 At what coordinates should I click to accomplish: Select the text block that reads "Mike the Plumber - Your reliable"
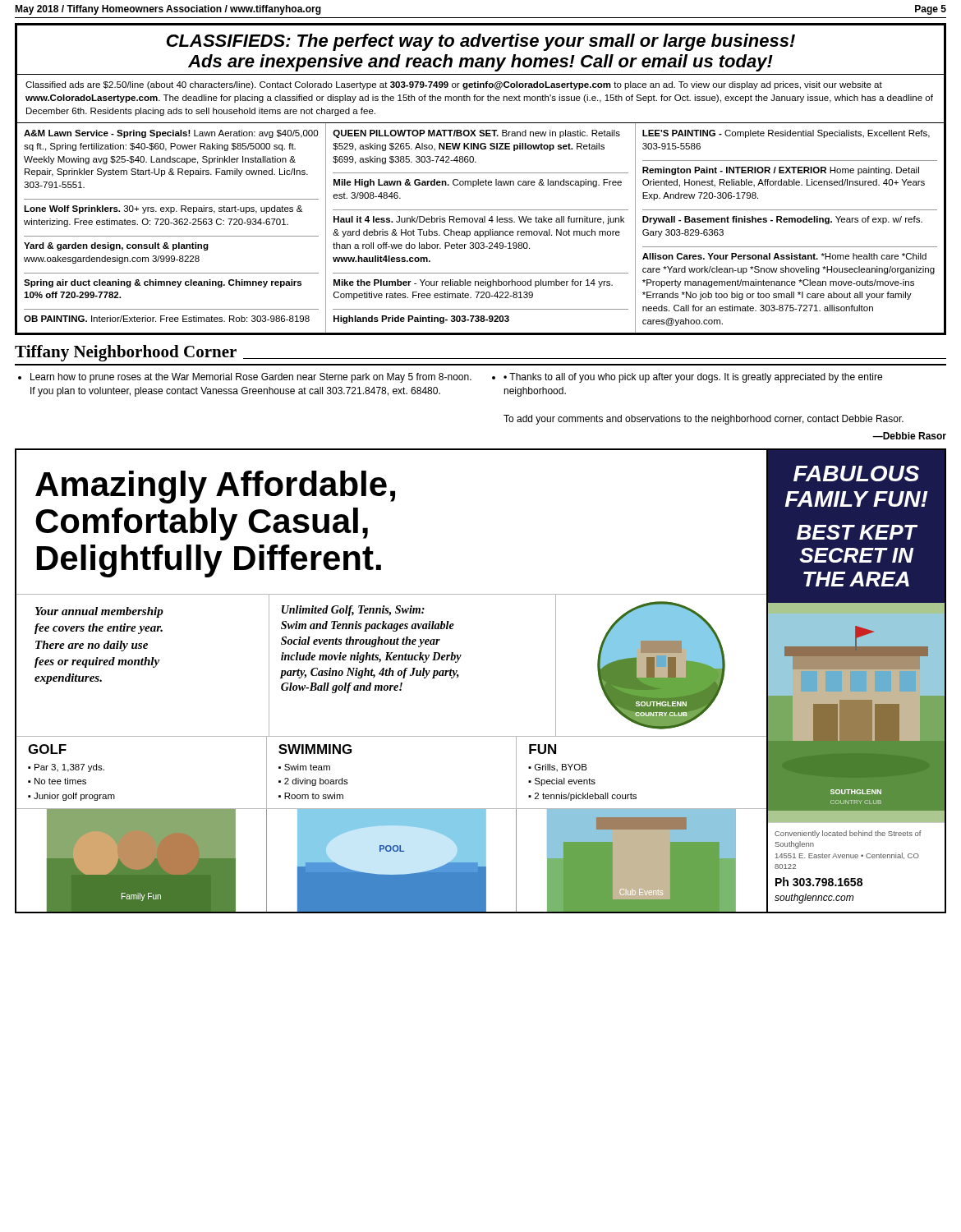pyautogui.click(x=473, y=289)
